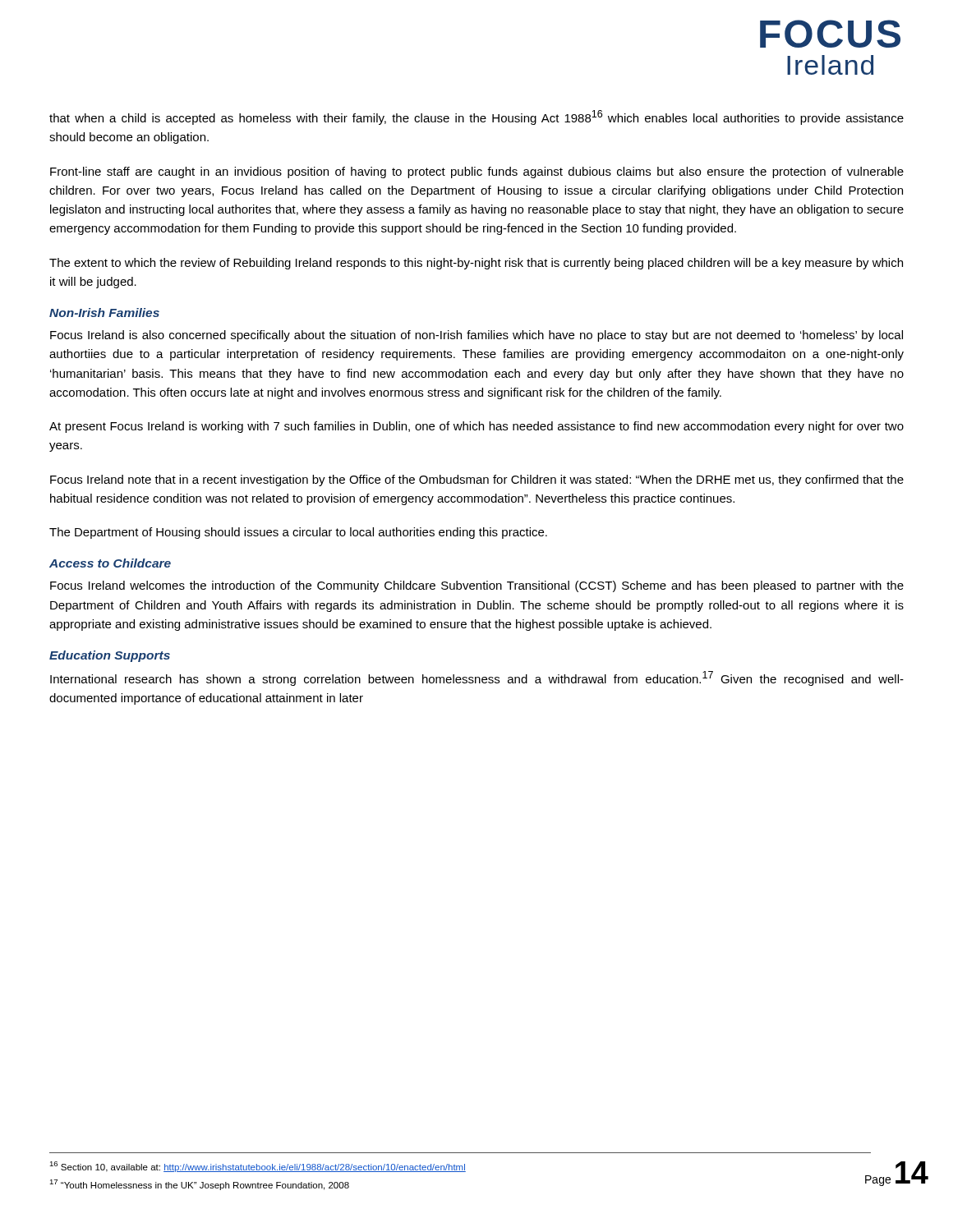This screenshot has width=953, height=1232.
Task: Find the block on this page that starts "17 “Youth Homelessness in the UK” Joseph Rowntree"
Action: pyautogui.click(x=199, y=1184)
